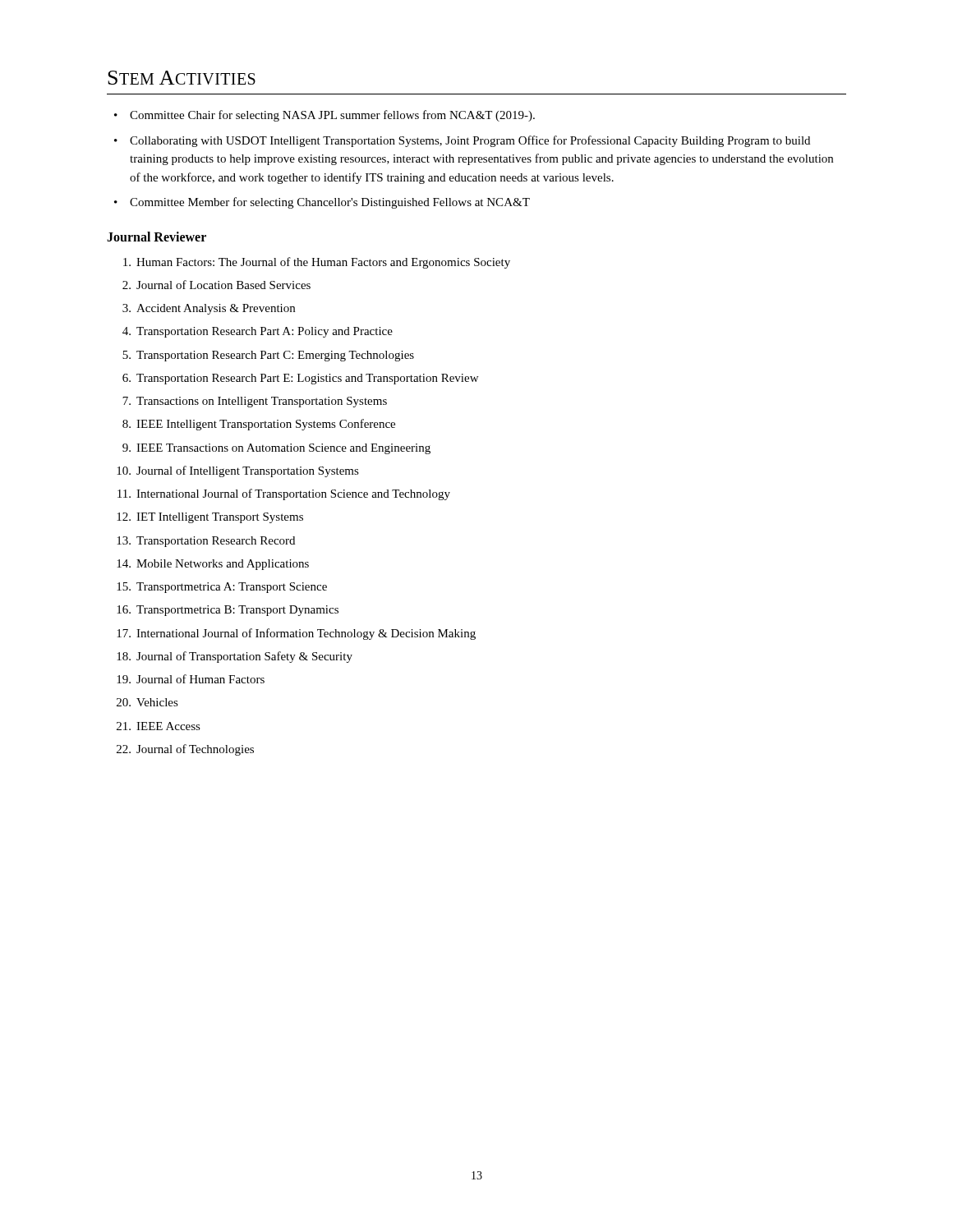Where is the passage that starts "9. IEEE Transactions on Automation"?
The height and width of the screenshot is (1232, 953).
coord(269,448)
